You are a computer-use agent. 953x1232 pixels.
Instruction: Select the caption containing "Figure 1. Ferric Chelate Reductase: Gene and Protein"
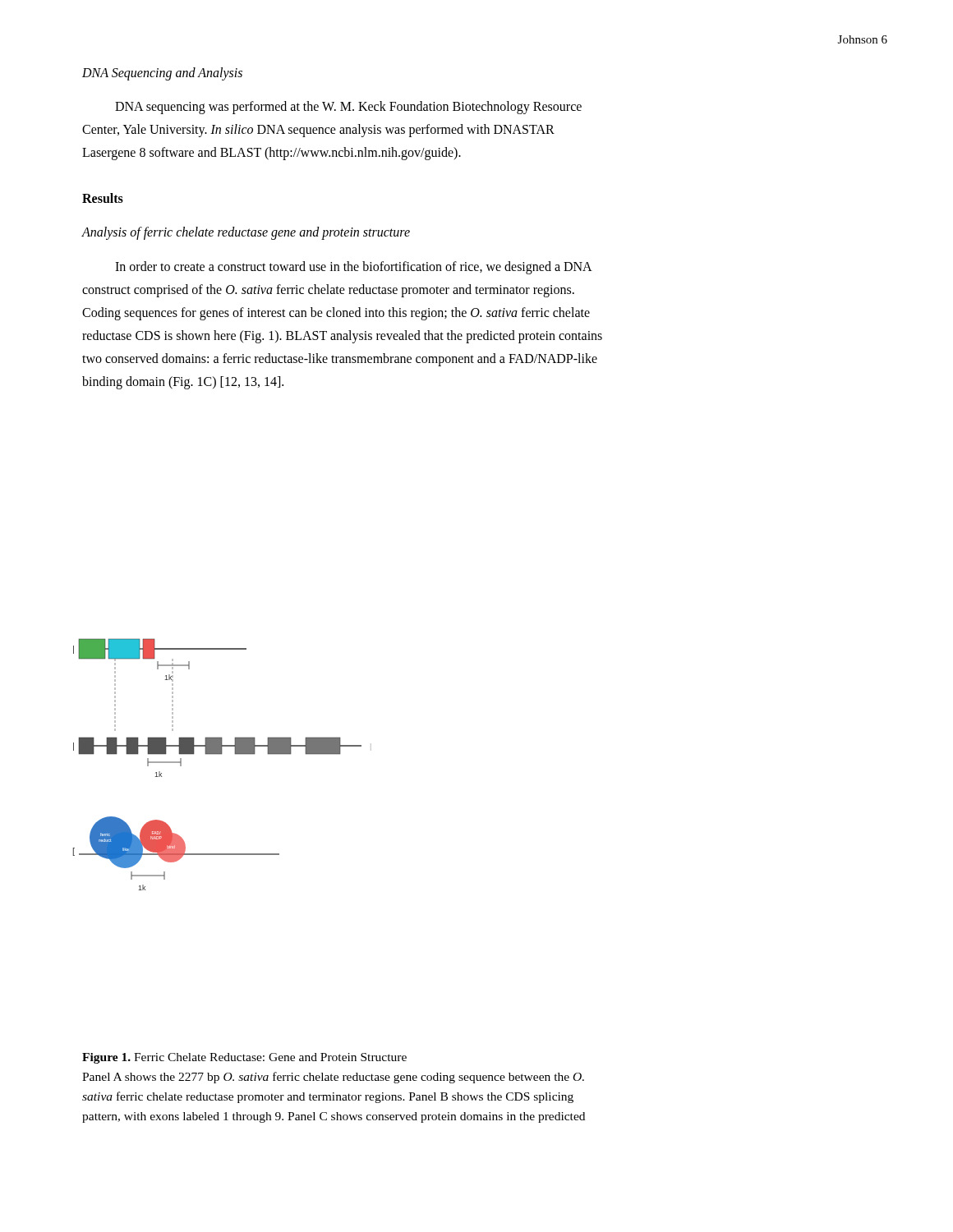(x=476, y=1087)
